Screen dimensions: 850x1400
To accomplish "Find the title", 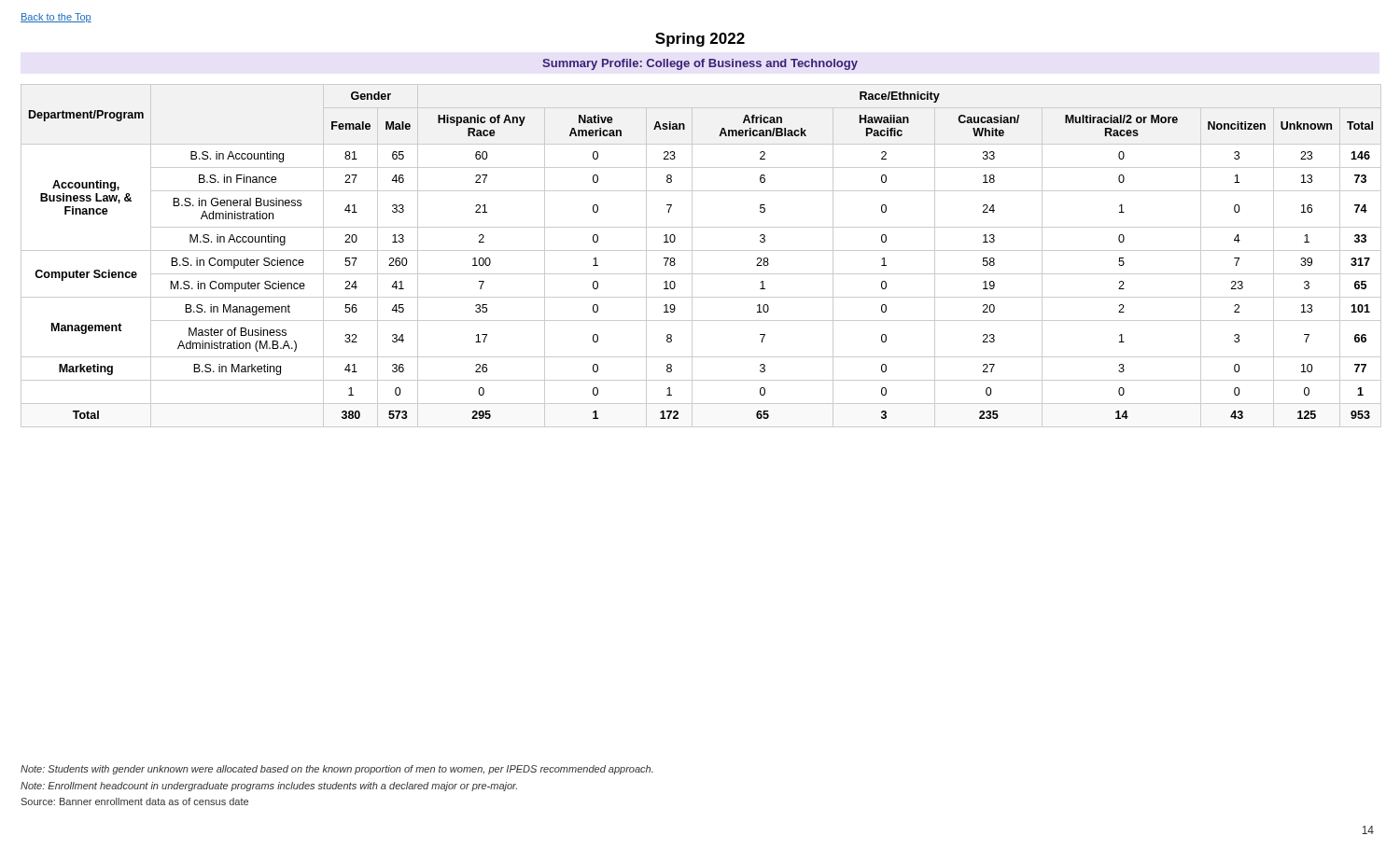I will [700, 39].
